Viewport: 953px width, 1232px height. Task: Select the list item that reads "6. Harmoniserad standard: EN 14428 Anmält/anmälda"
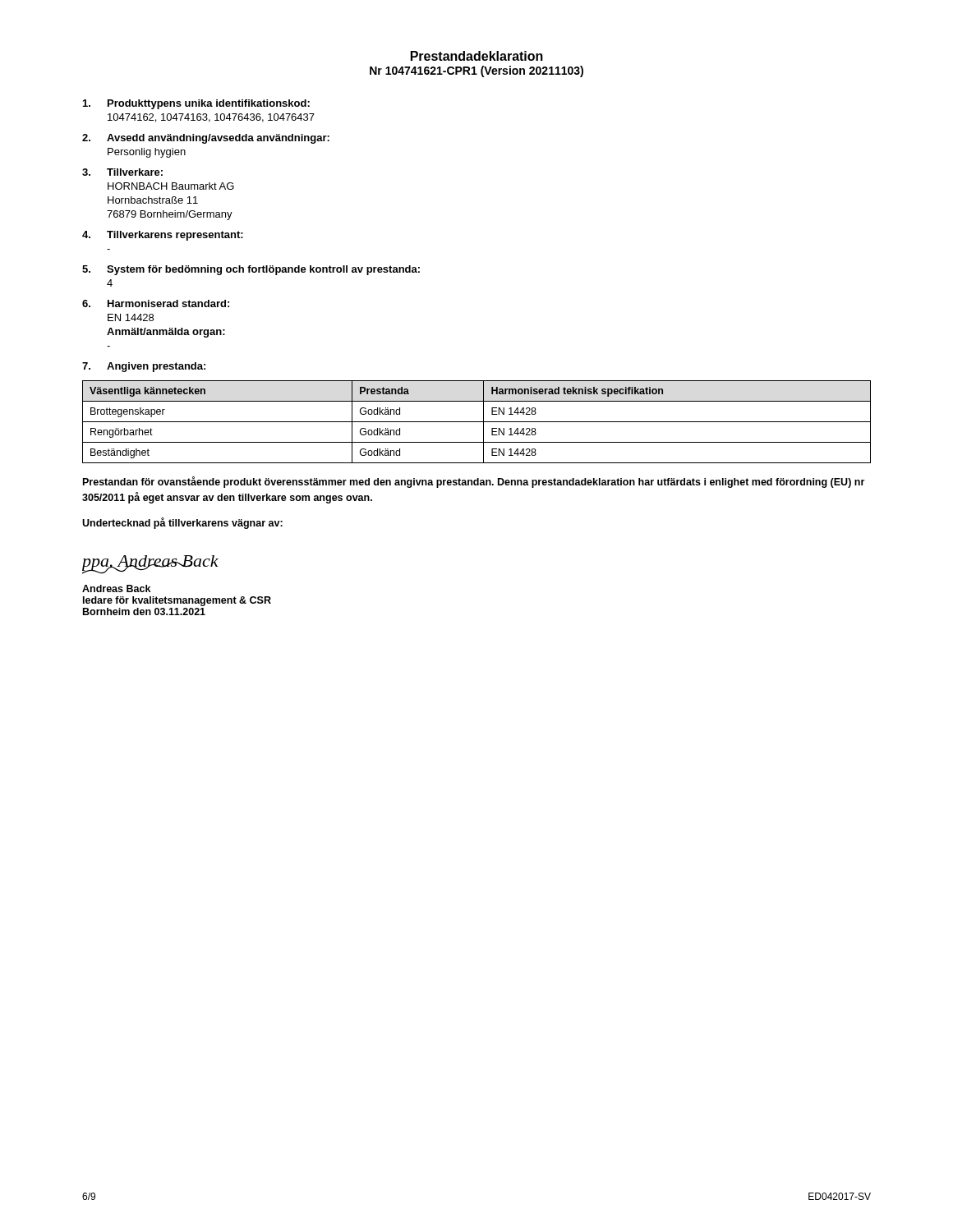[156, 303]
